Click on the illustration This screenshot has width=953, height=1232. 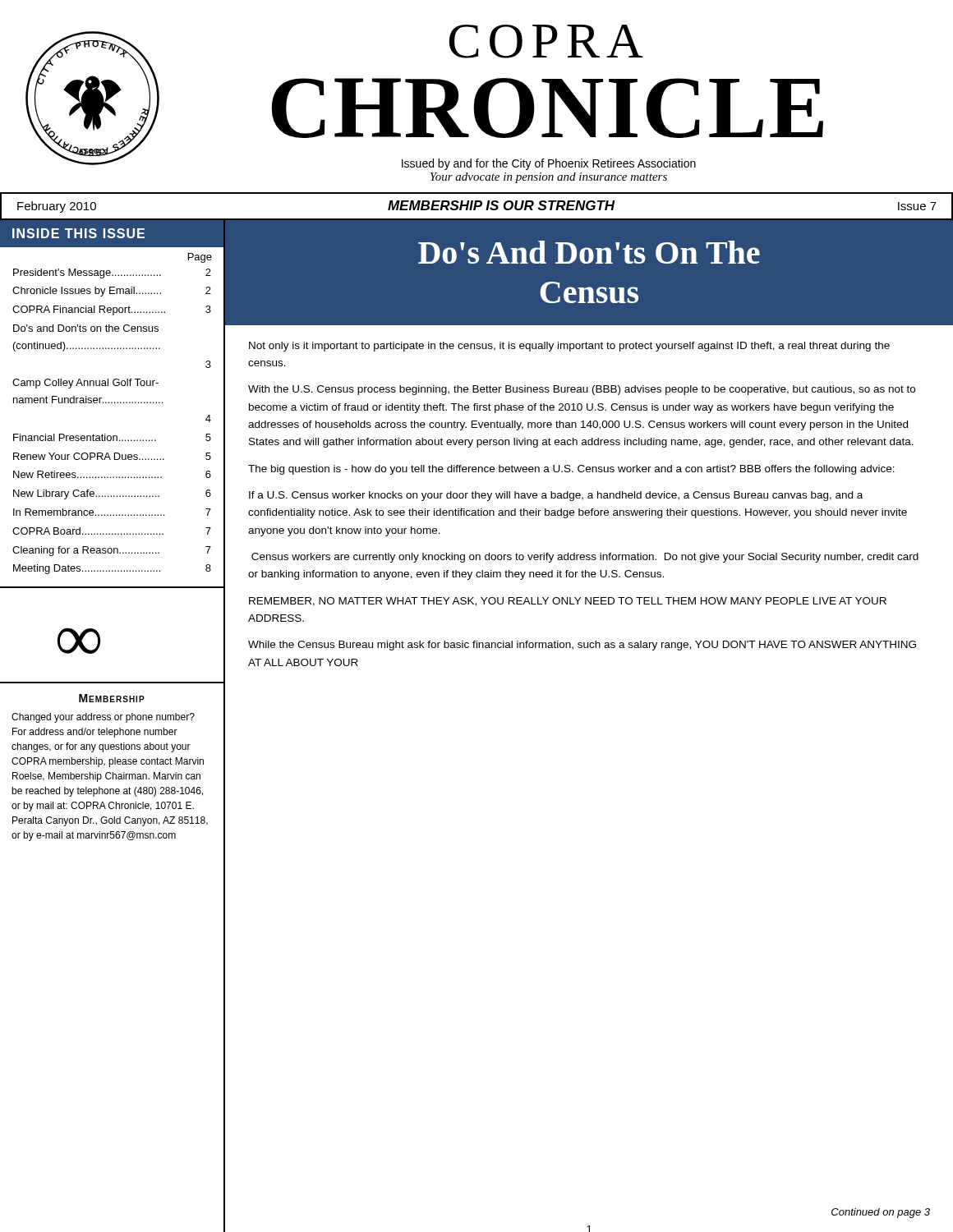point(112,636)
